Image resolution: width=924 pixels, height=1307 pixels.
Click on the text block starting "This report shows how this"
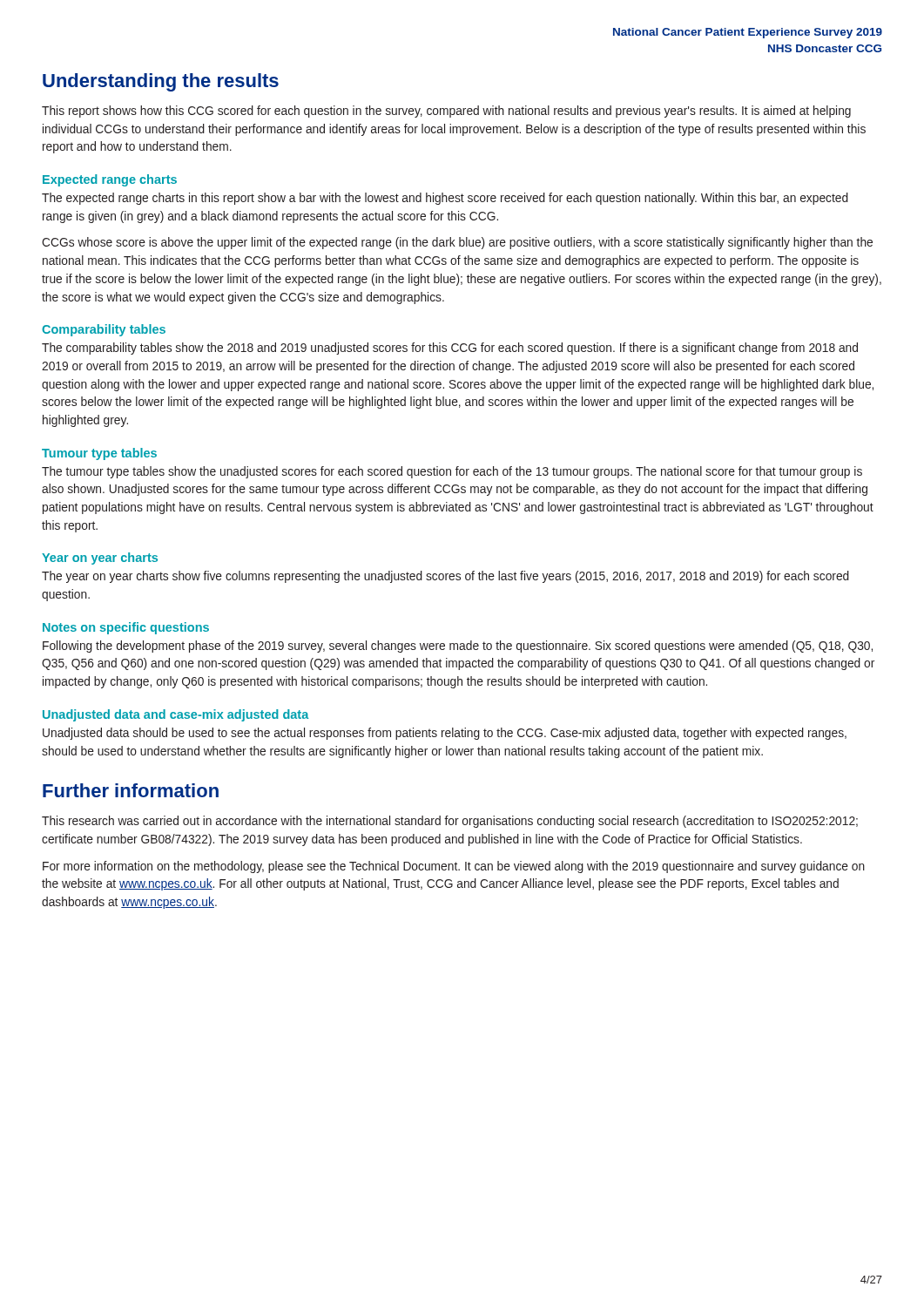click(x=462, y=130)
